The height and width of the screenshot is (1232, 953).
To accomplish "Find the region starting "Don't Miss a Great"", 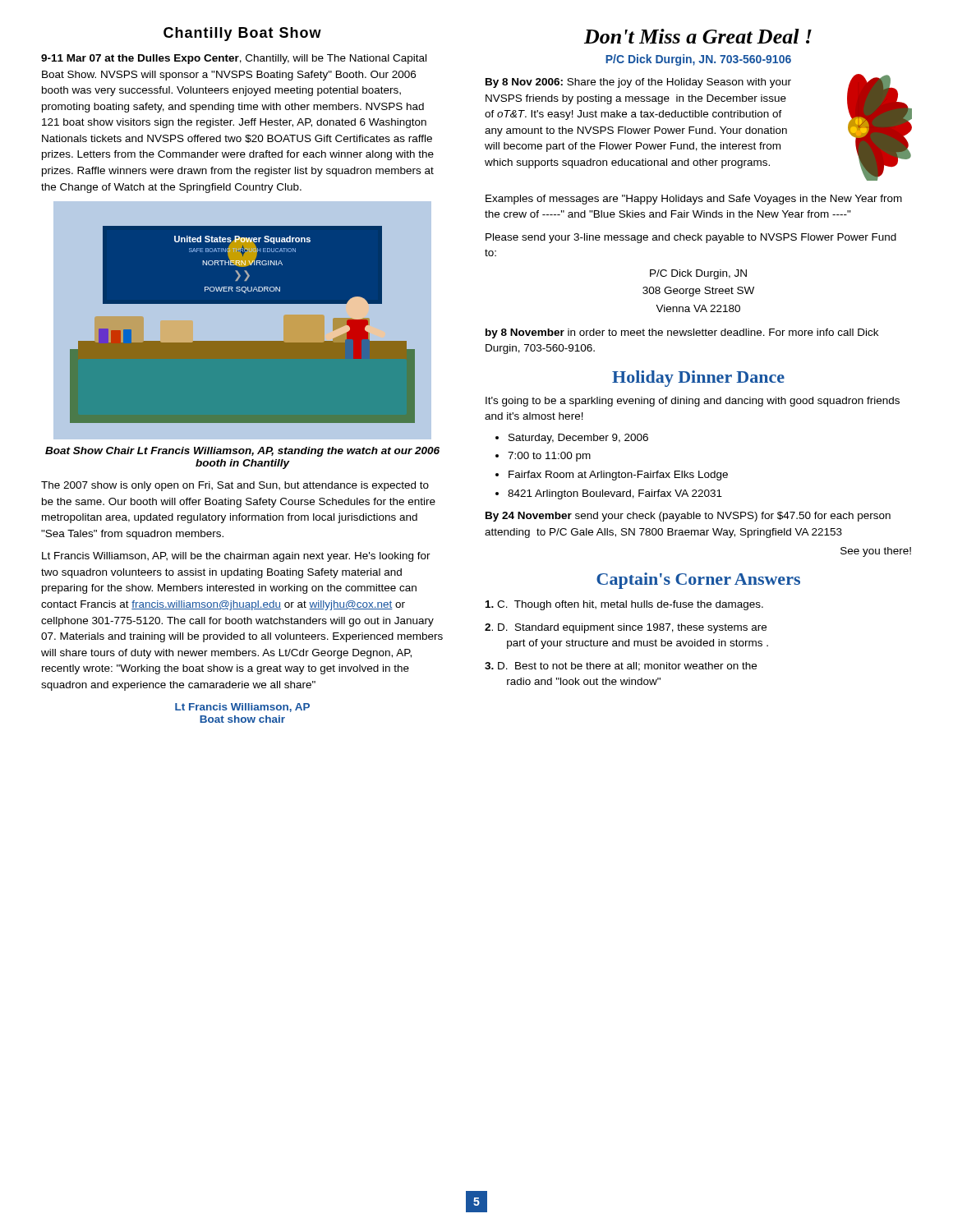I will click(698, 37).
